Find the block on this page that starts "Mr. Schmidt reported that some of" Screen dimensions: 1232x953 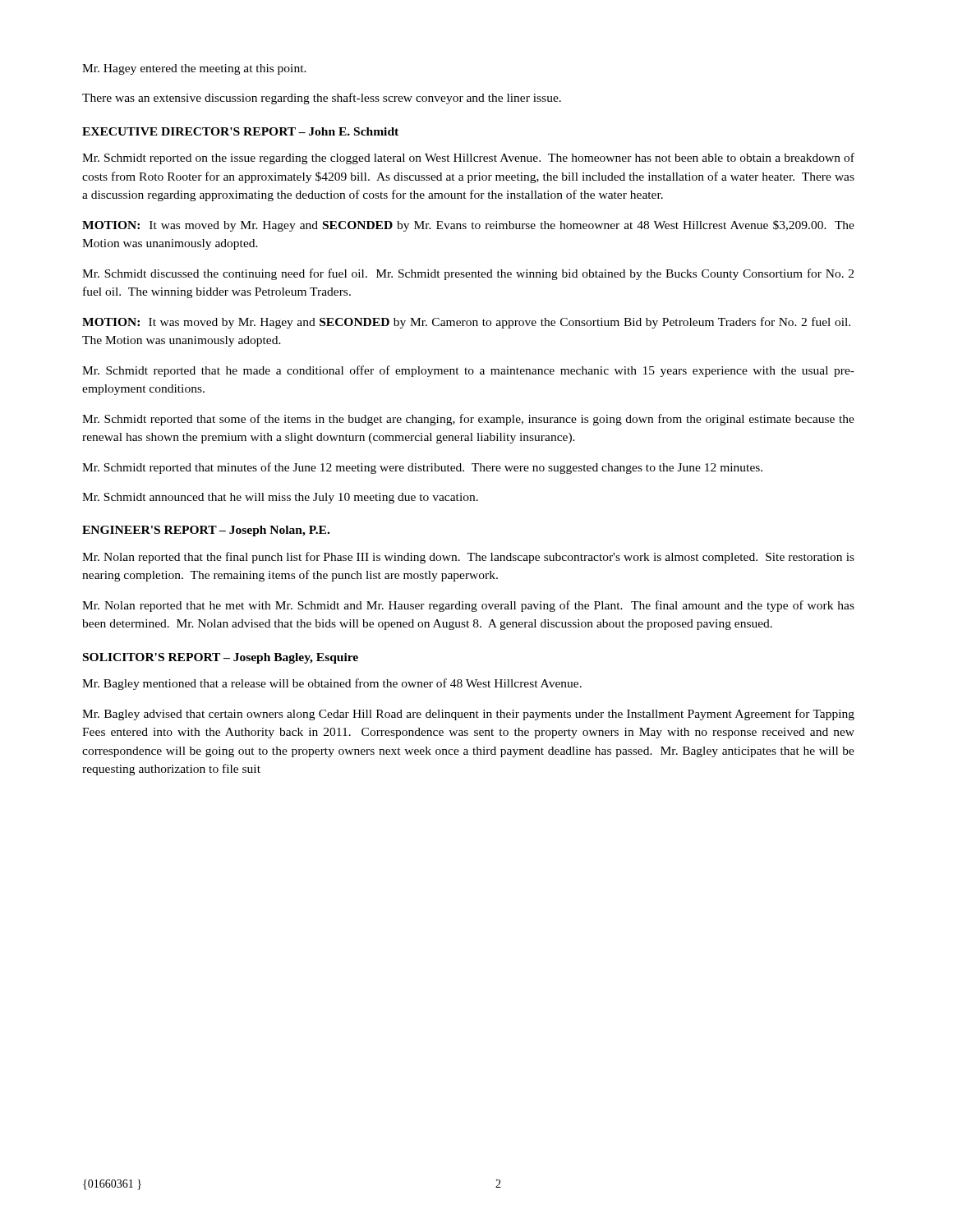[468, 427]
